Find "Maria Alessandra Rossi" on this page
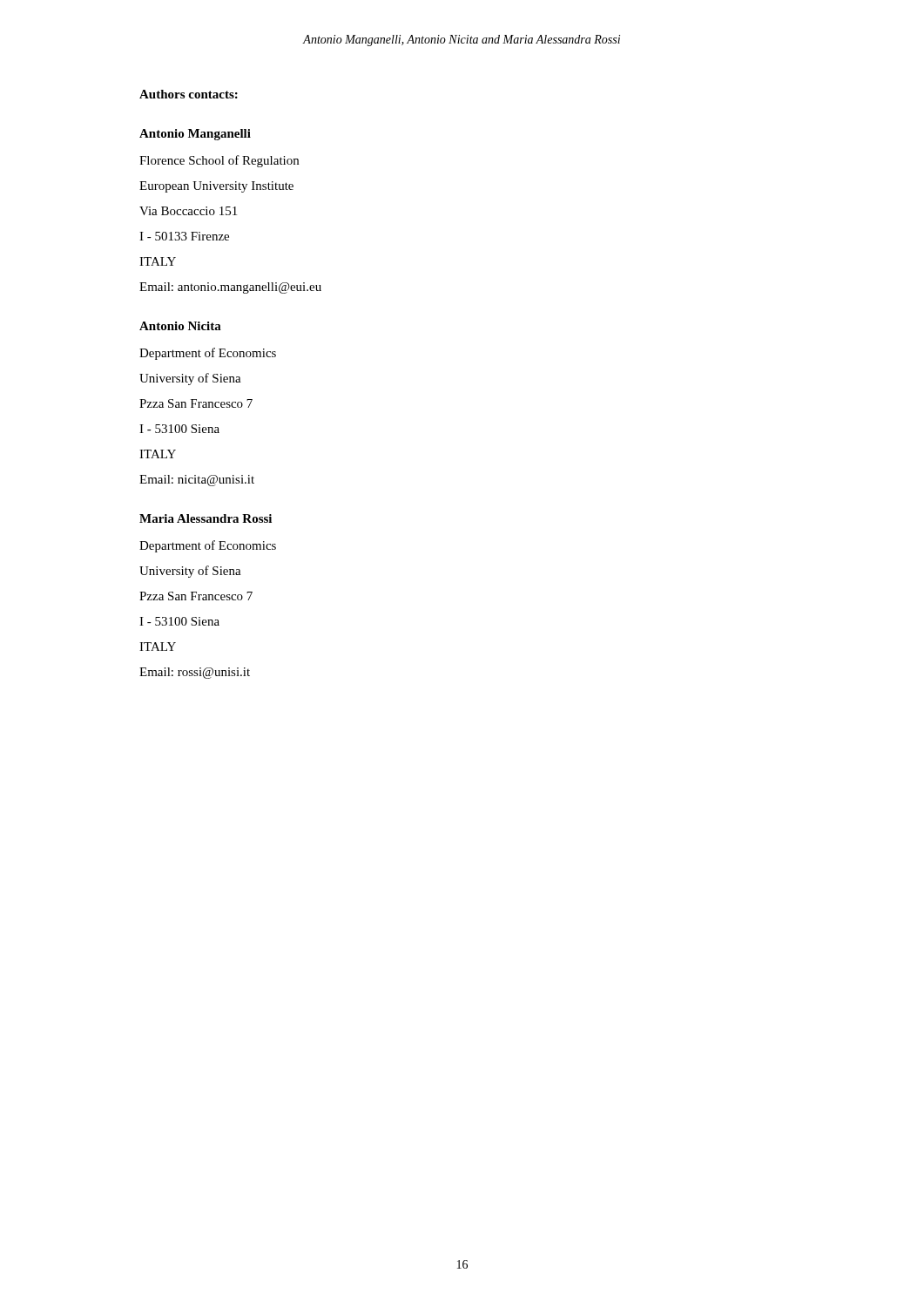Screen dimensions: 1307x924 pyautogui.click(x=206, y=518)
